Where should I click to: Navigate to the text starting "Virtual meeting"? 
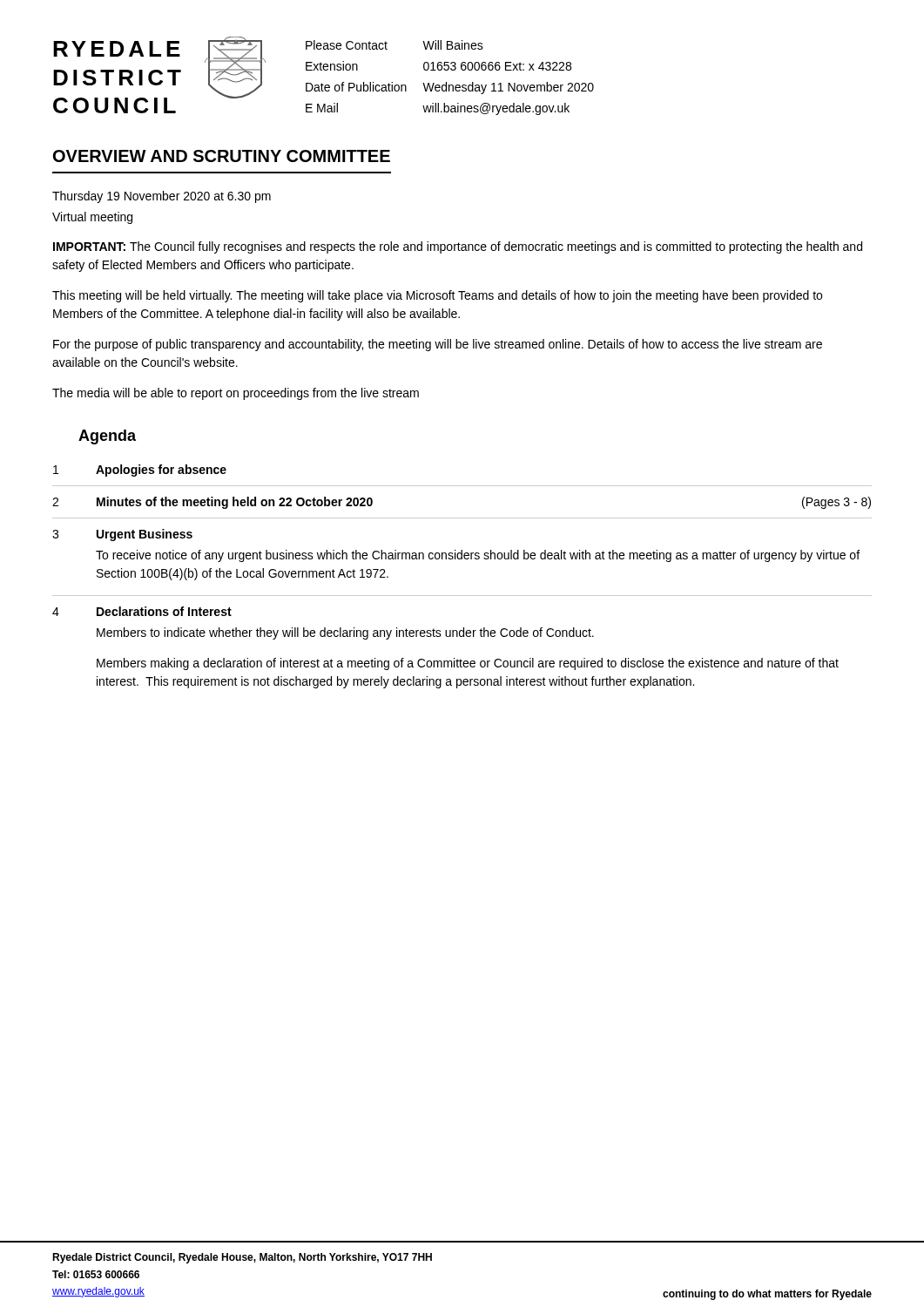point(93,217)
